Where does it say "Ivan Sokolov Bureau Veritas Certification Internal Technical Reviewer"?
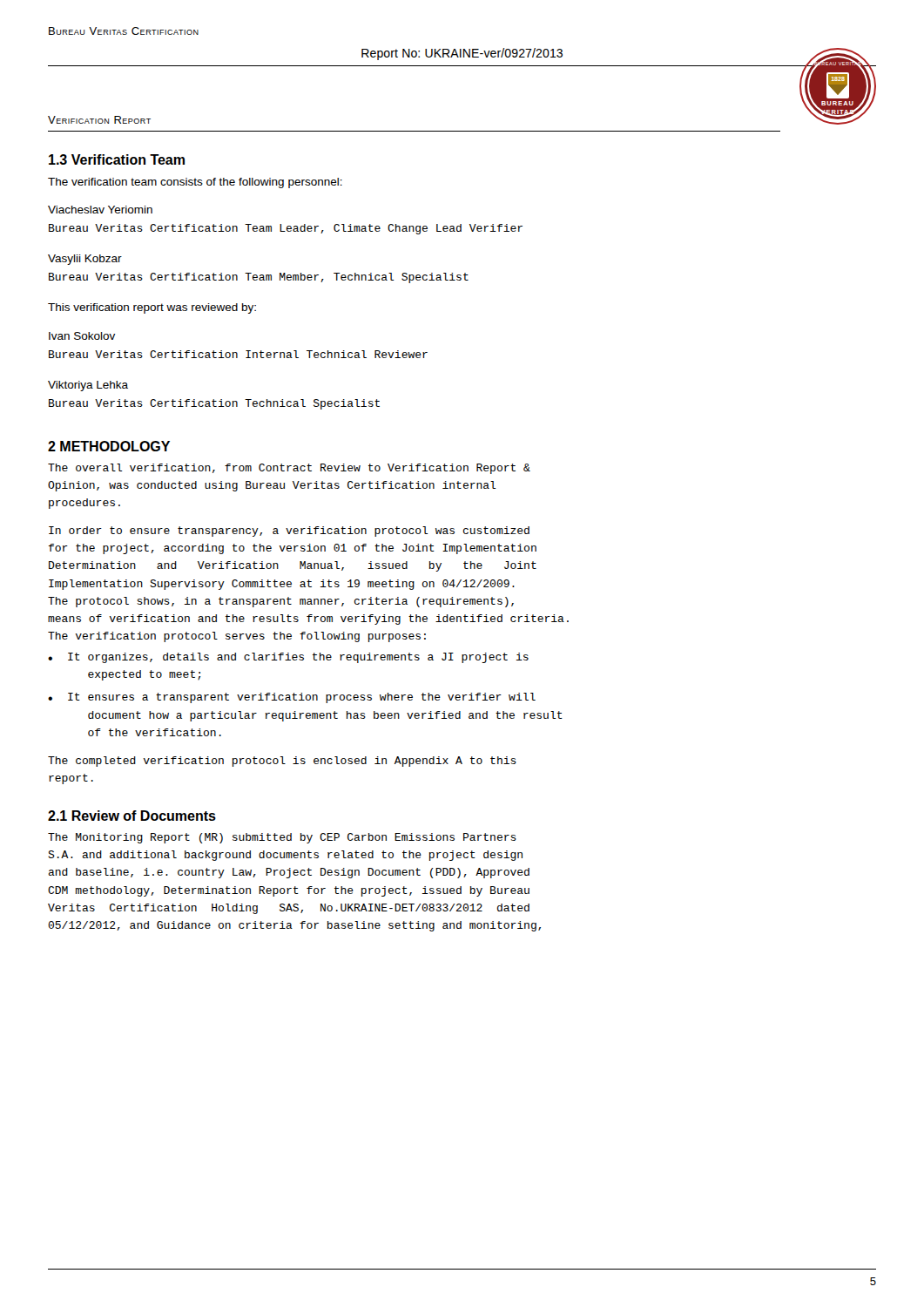This screenshot has width=924, height=1307. [238, 345]
